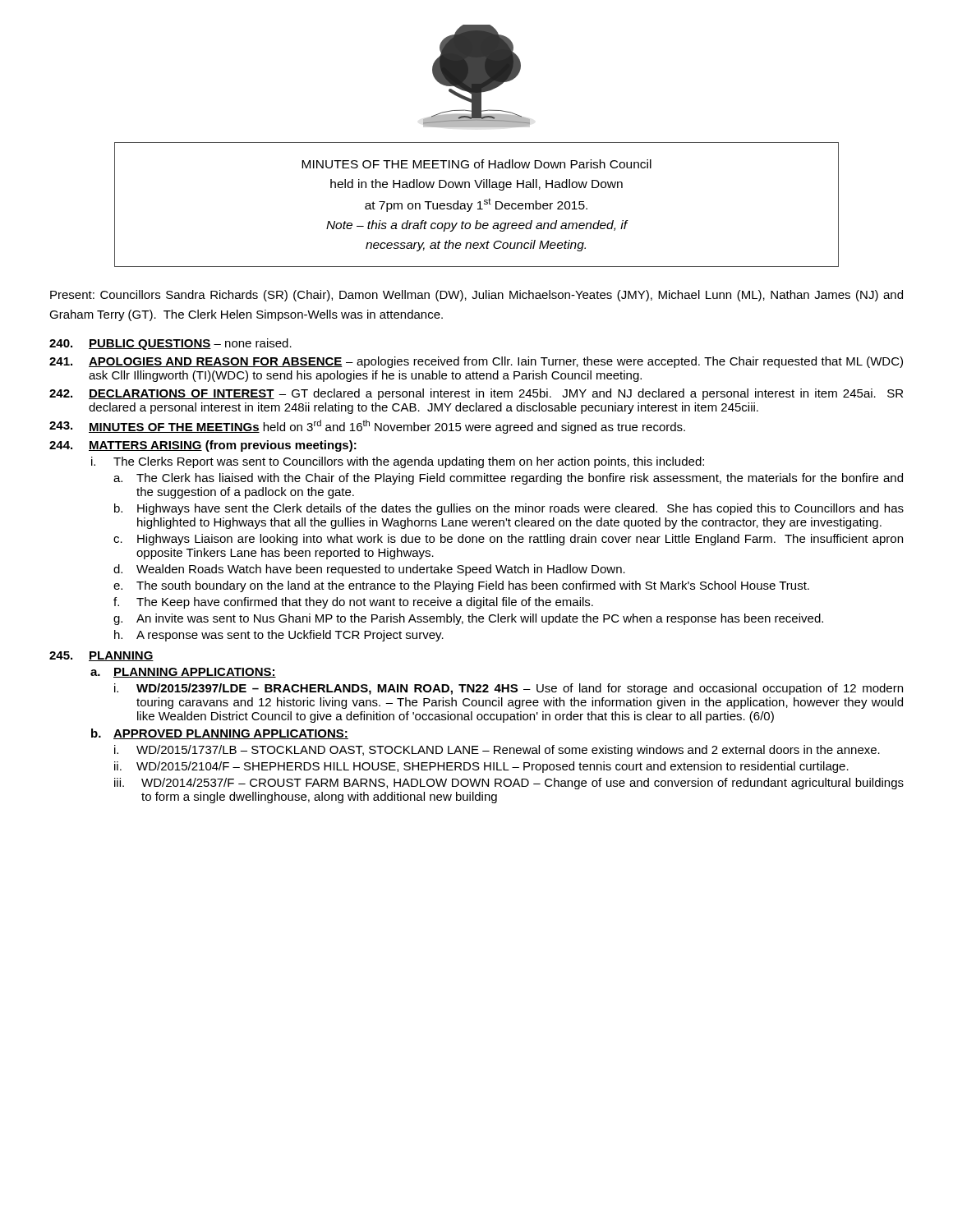Find the block on this page that starts "241. APOLOGIES AND REASON FOR ABSENCE – apologies"
953x1232 pixels.
pyautogui.click(x=476, y=368)
